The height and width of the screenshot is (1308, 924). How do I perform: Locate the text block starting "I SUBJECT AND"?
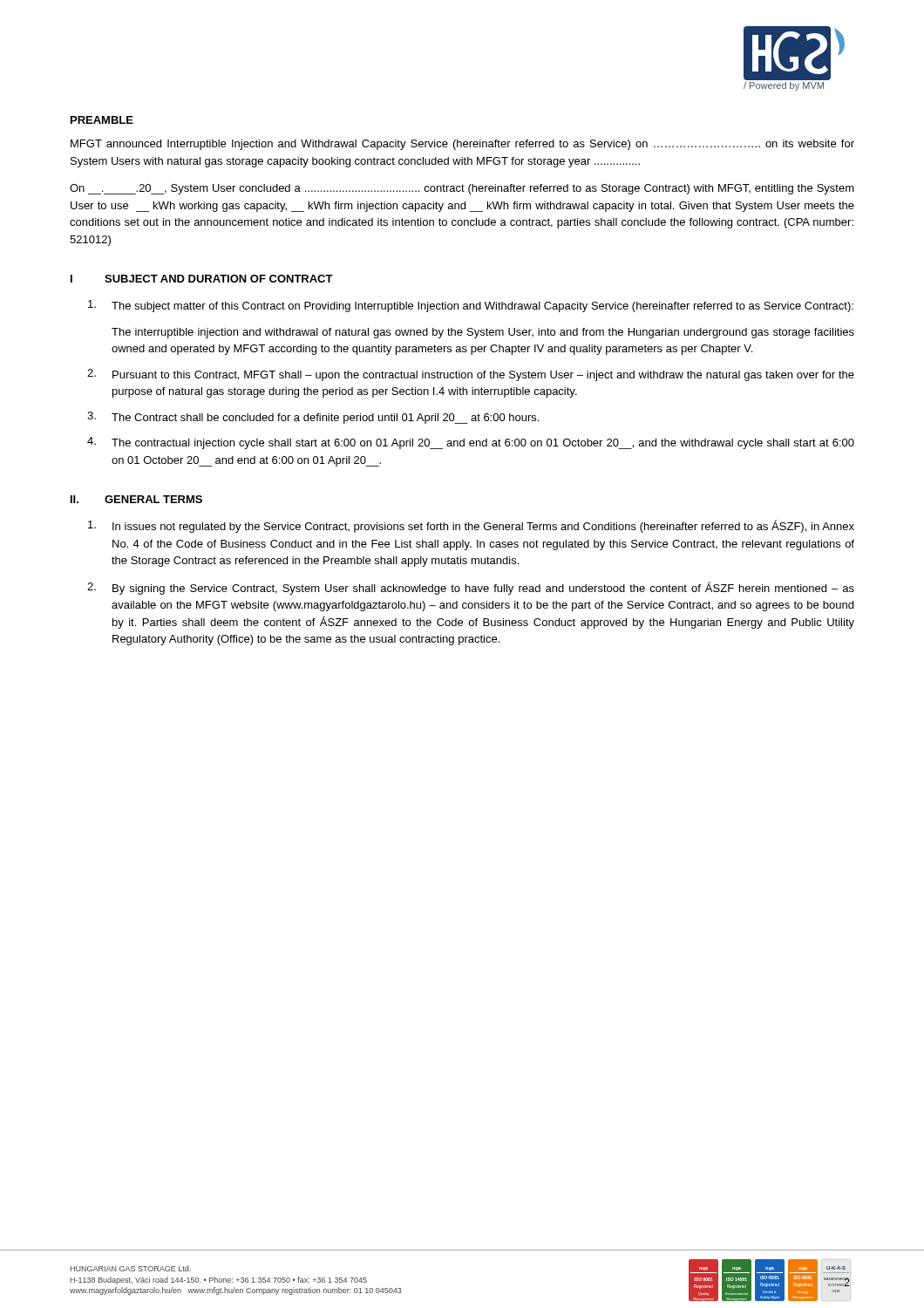(x=201, y=279)
